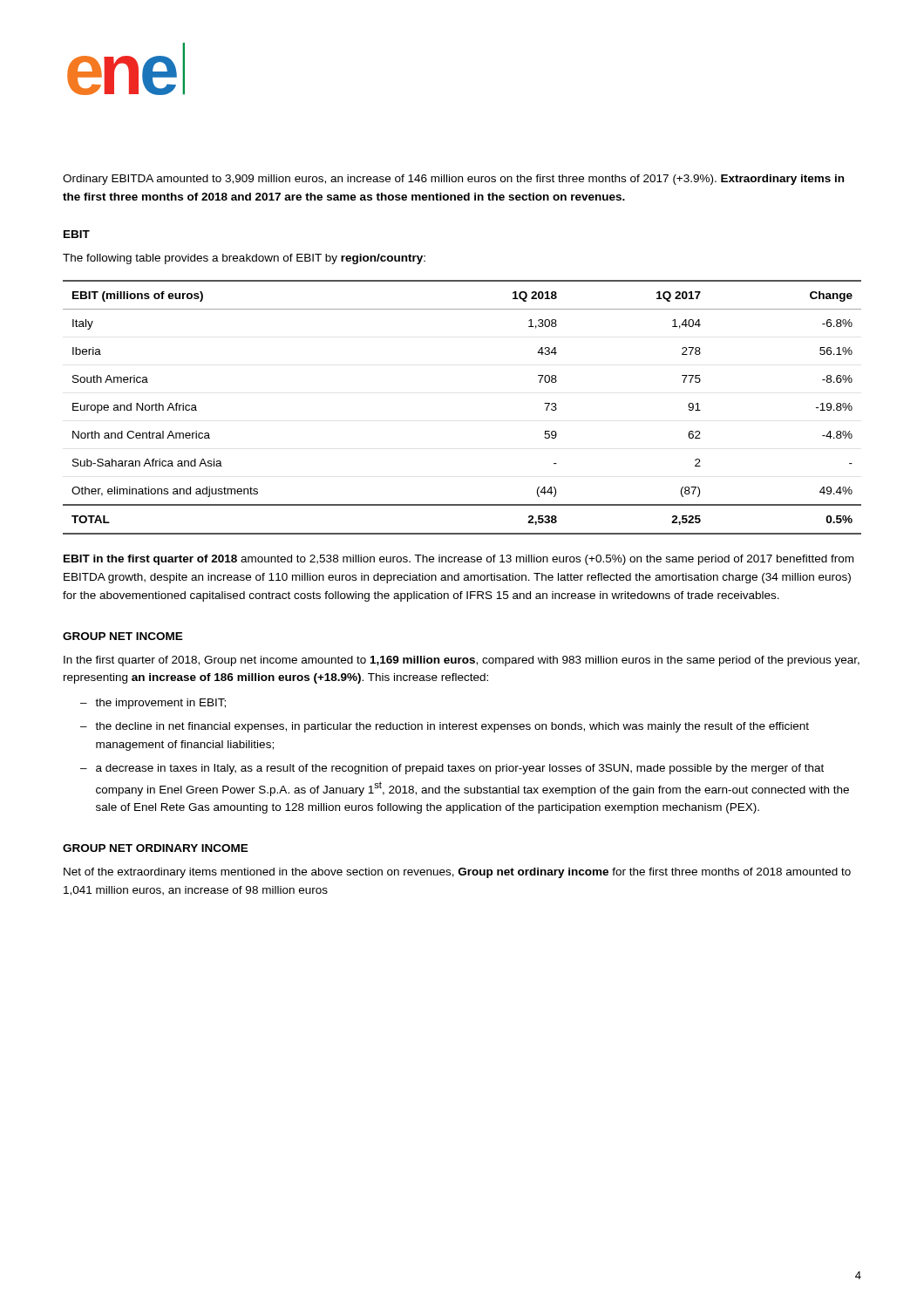
Task: Where is the passage that starts "EBIT in the first quarter of 2018"?
Action: click(459, 577)
